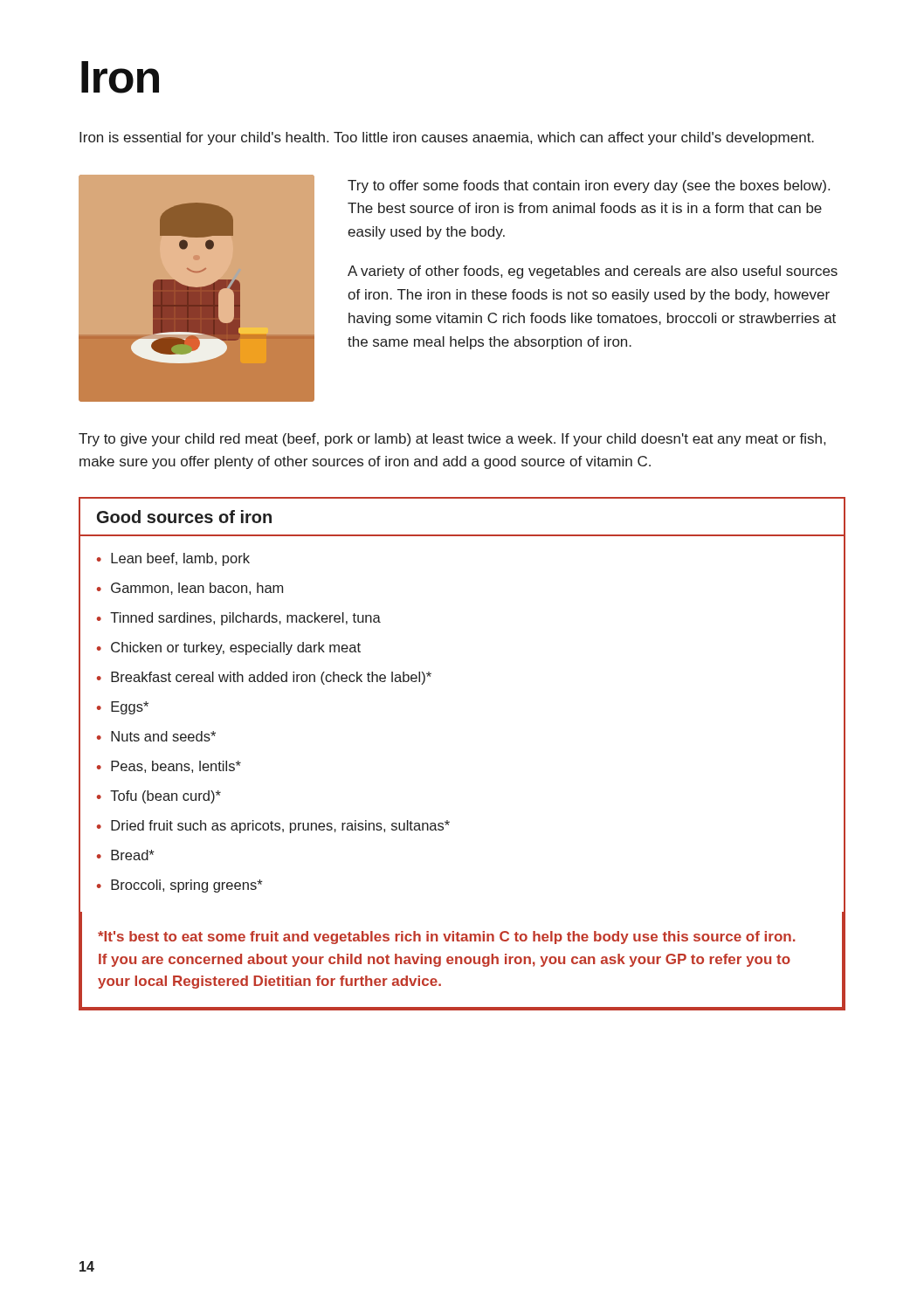Find the block on this page that starts "Iron is essential"

(x=447, y=138)
